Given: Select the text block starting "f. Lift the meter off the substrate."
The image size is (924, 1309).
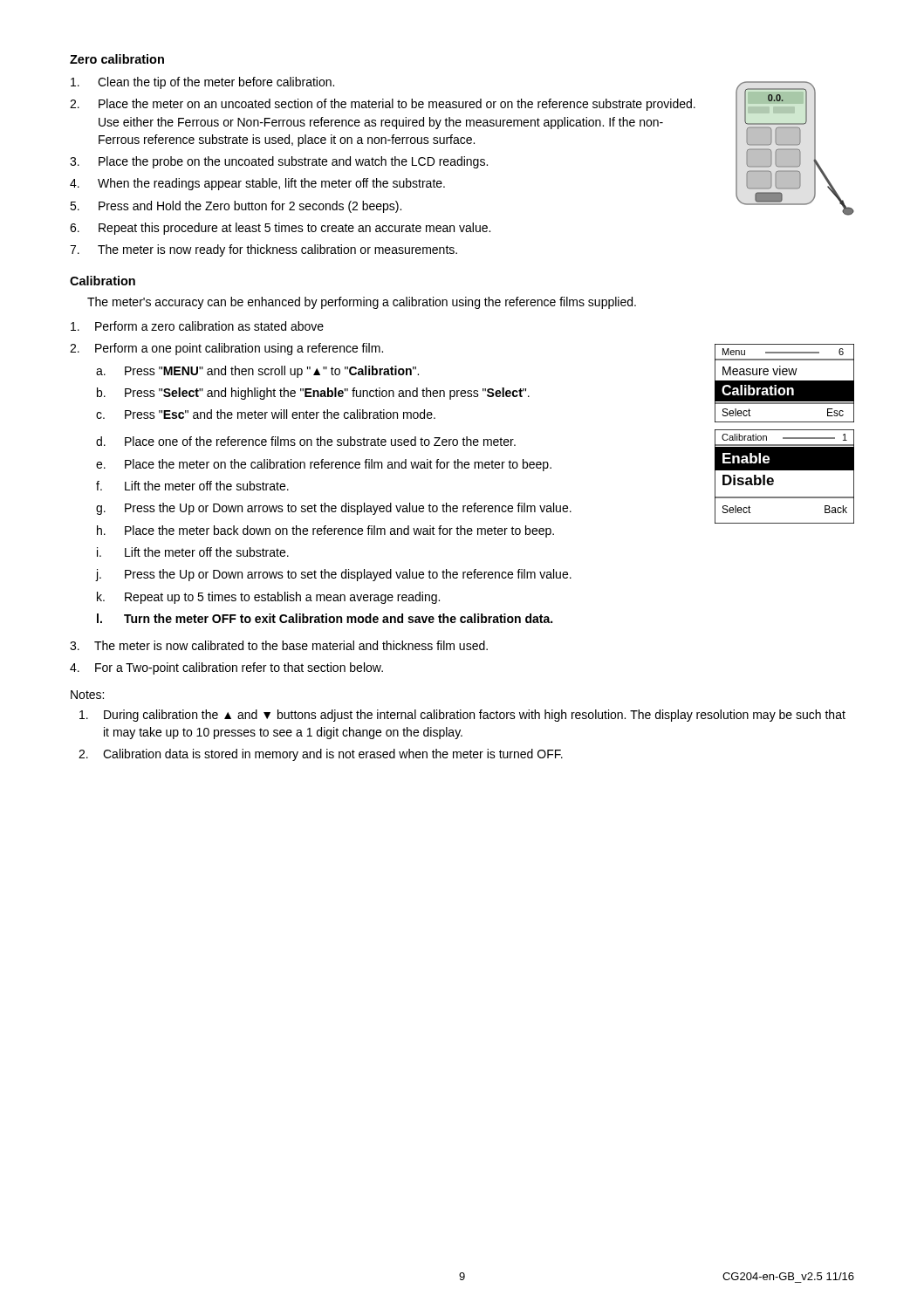Looking at the screenshot, I should [192, 486].
